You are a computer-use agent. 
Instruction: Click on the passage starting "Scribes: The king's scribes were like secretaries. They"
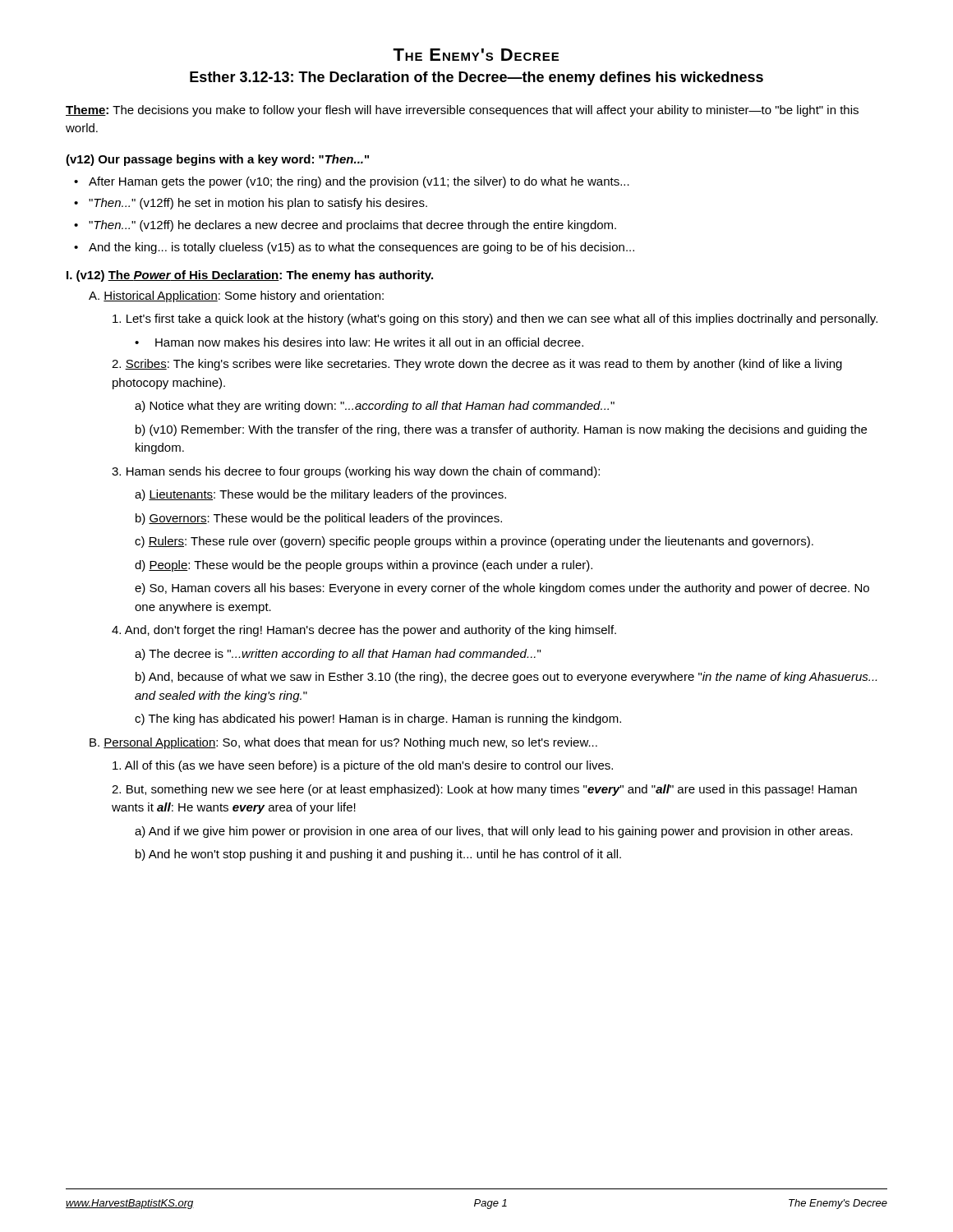[x=477, y=373]
